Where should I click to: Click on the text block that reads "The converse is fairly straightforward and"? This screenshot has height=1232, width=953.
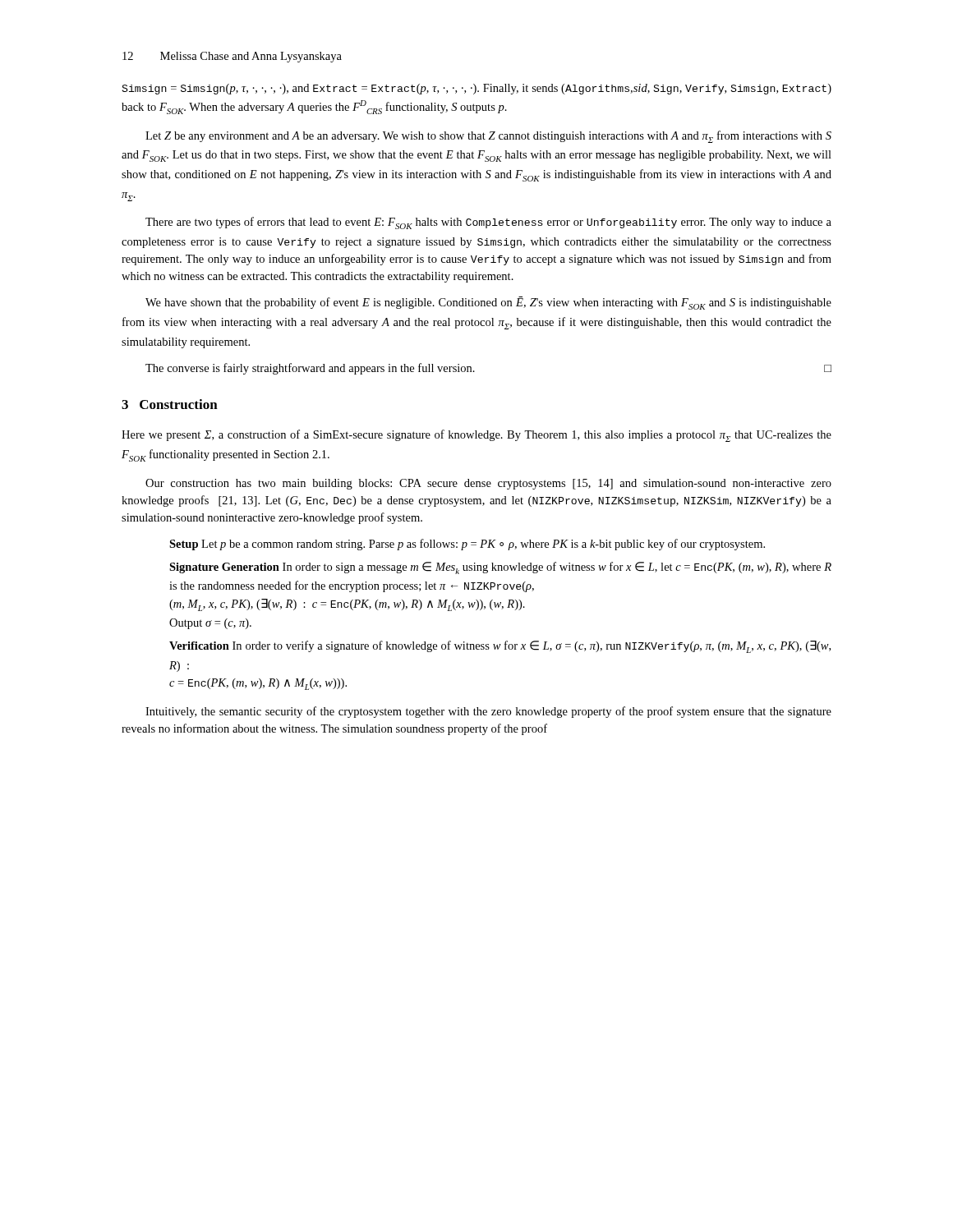click(x=476, y=368)
